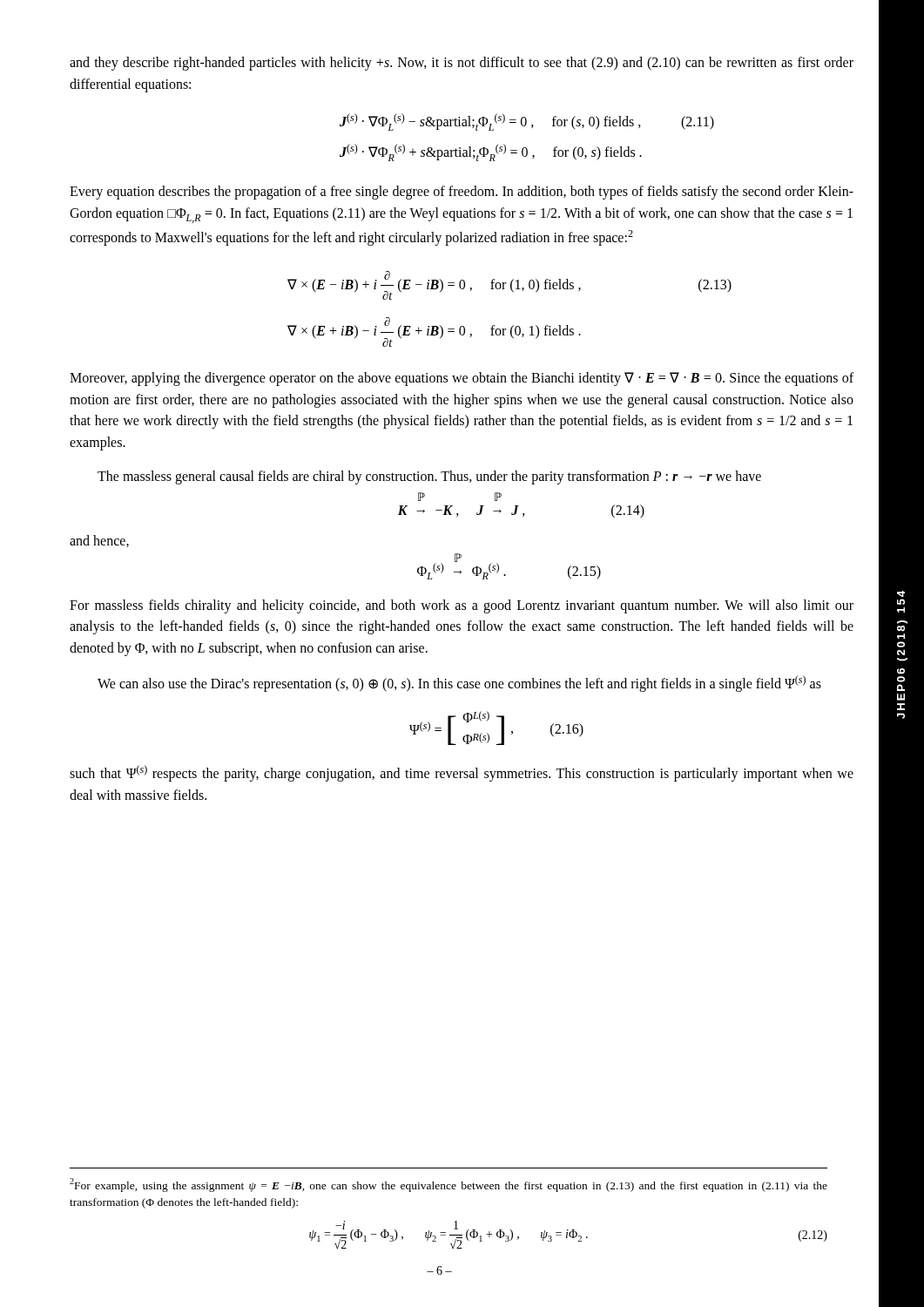Image resolution: width=924 pixels, height=1307 pixels.
Task: Find the text starting "J(s) · ∇ΦL(s) − s&partial;tΦL(s)"
Action: (475, 137)
